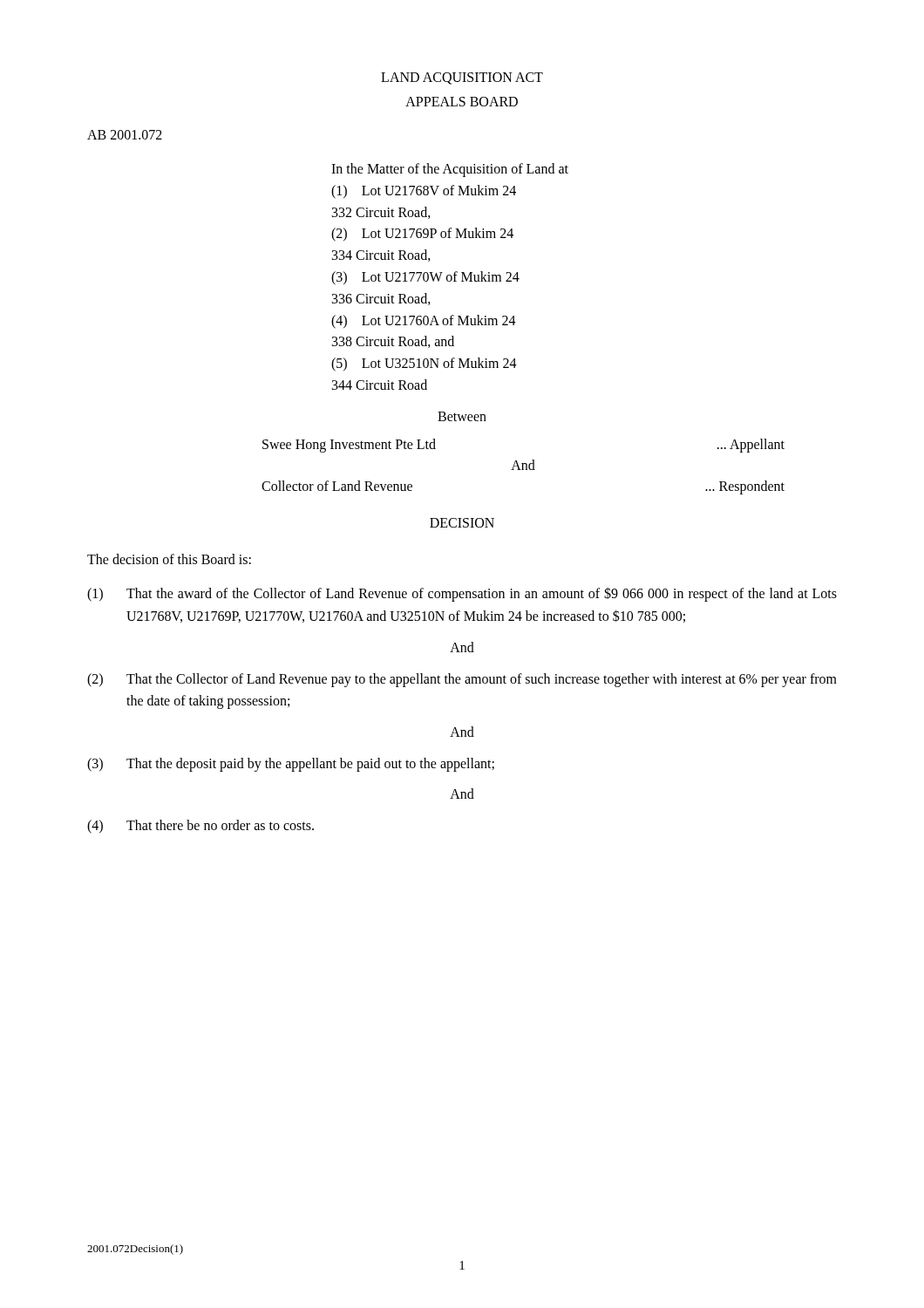The image size is (924, 1308).
Task: Select the text block with the text "(3) That the deposit paid by"
Action: coord(462,763)
